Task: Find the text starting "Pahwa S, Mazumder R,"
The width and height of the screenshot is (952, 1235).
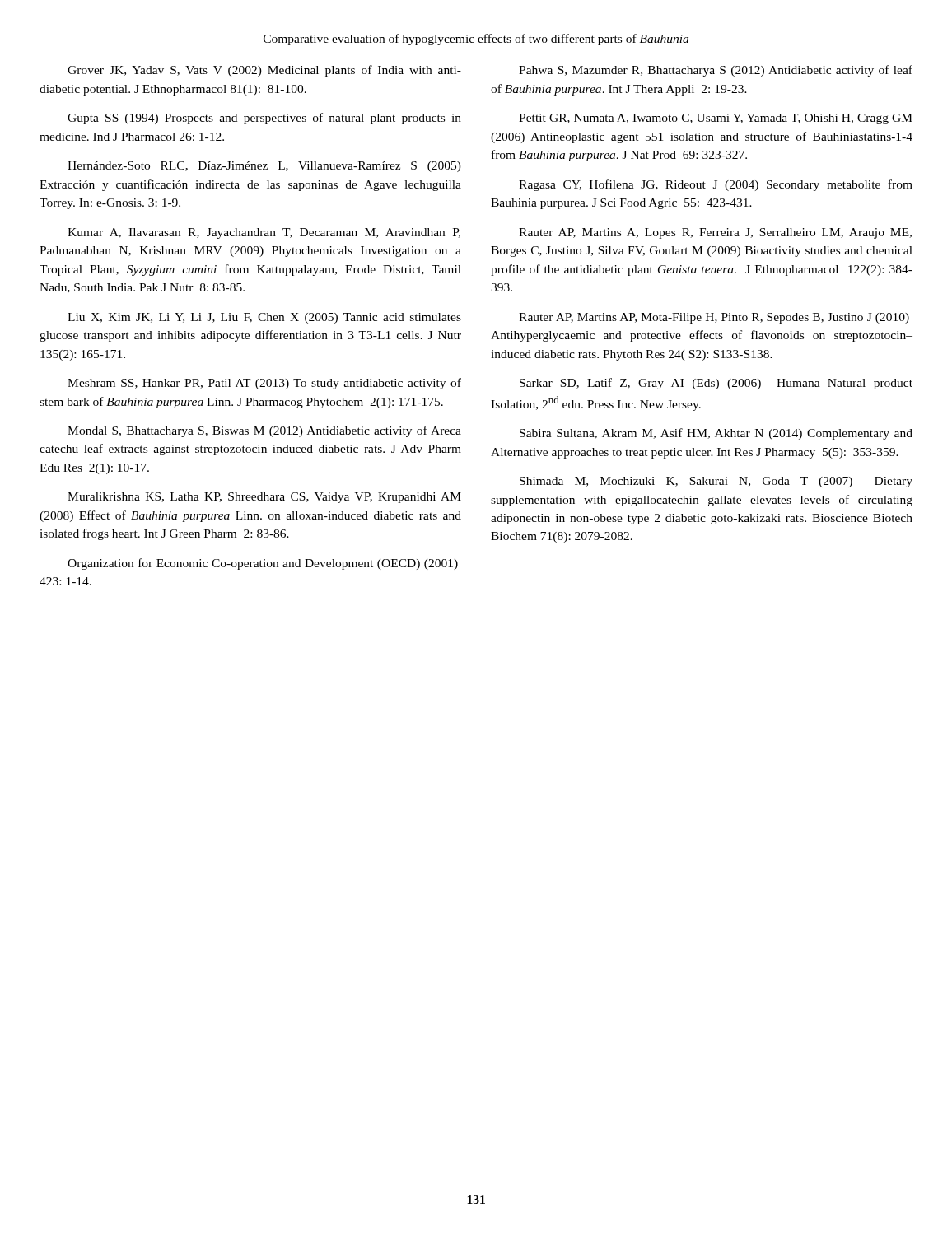Action: (x=702, y=80)
